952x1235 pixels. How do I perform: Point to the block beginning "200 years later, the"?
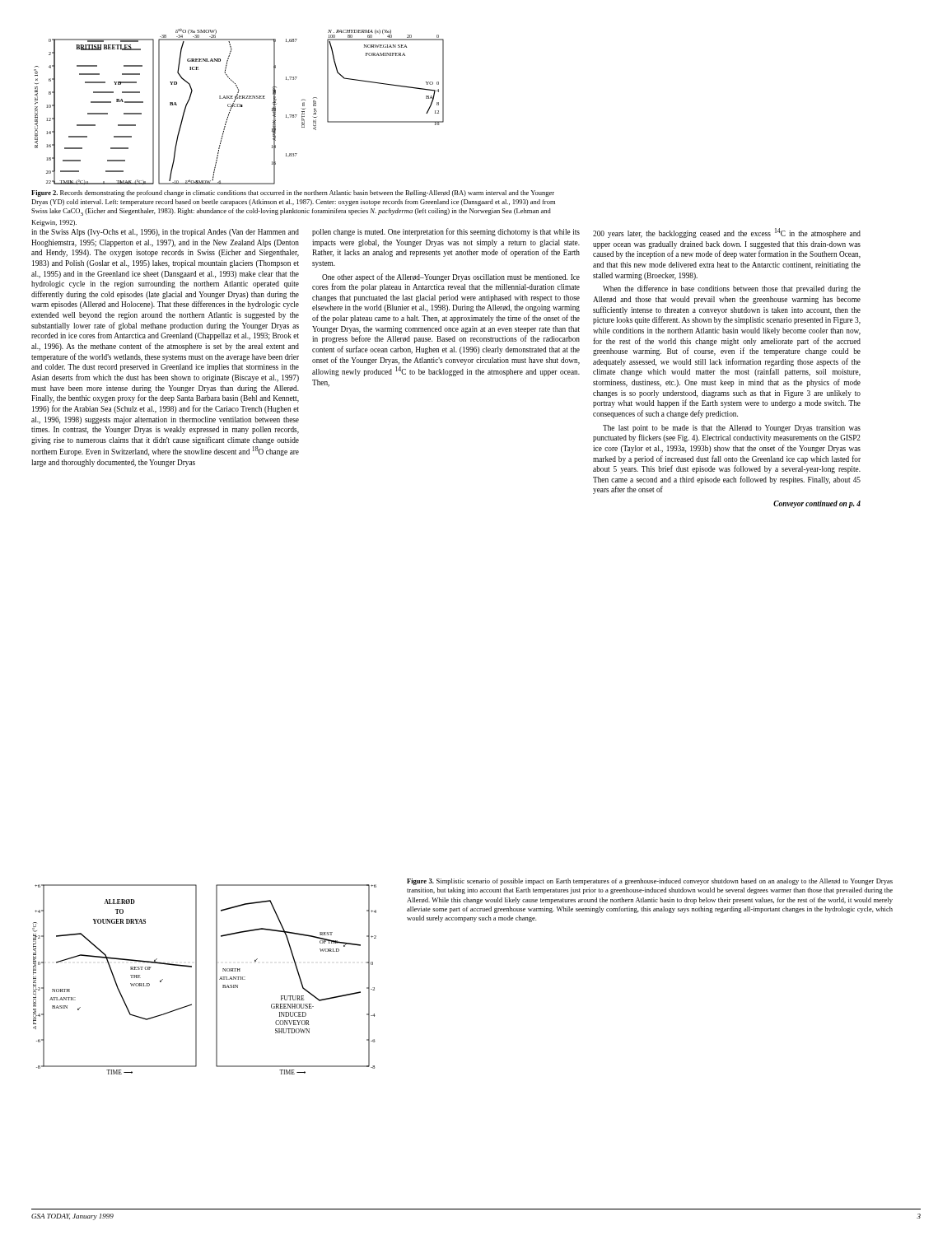click(727, 368)
